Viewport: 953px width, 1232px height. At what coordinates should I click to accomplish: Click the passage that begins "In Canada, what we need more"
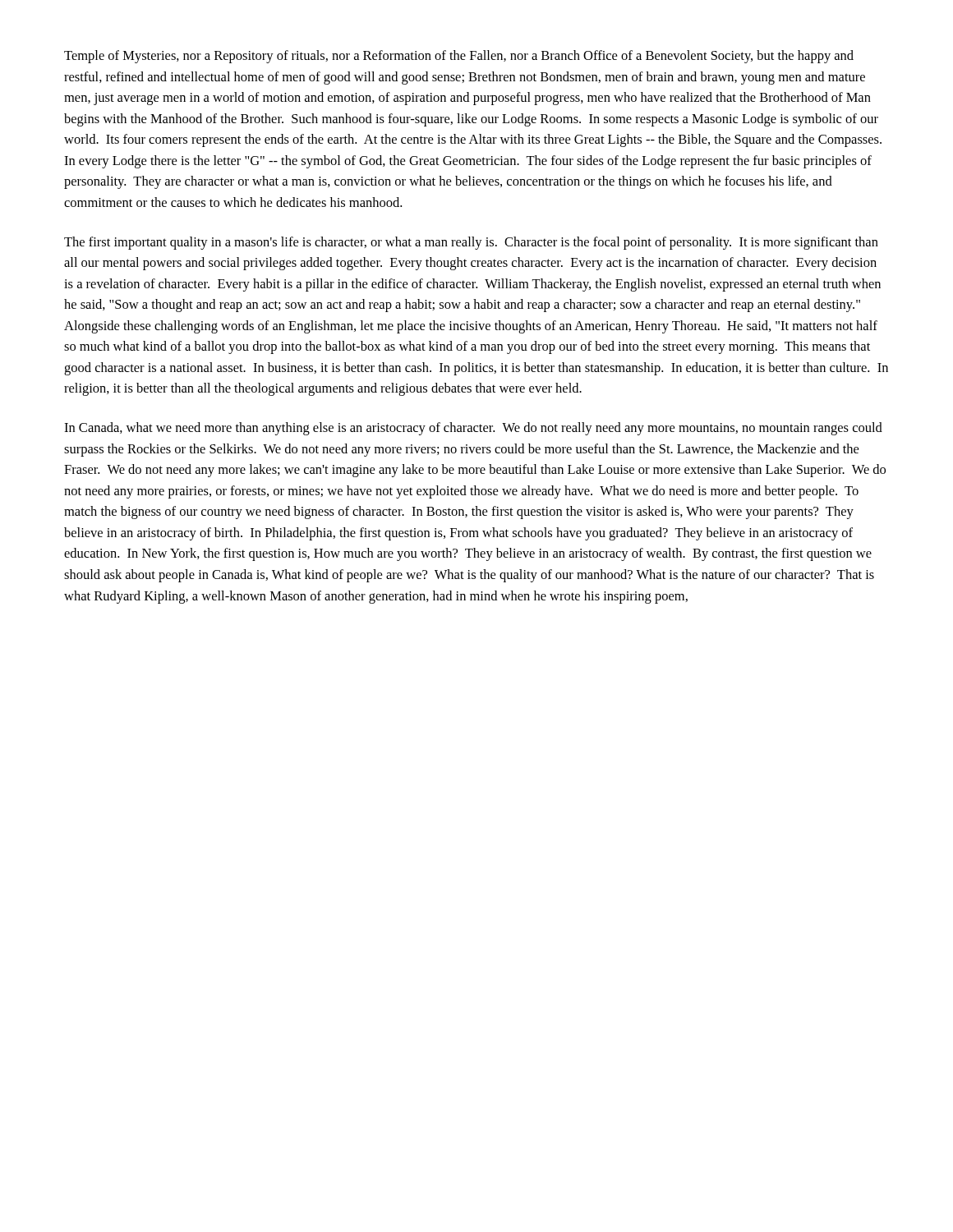click(475, 512)
